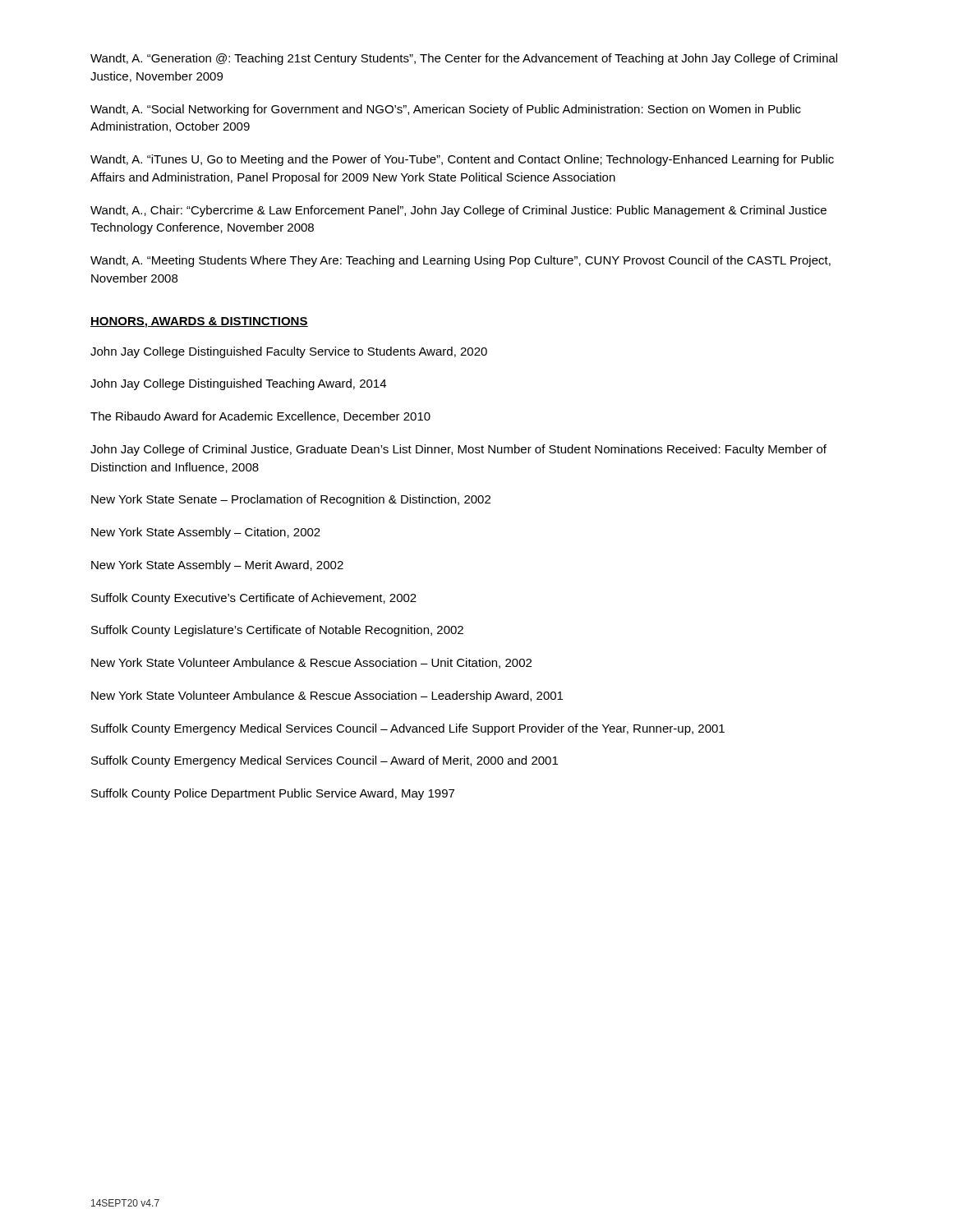Point to "John Jay College Distinguished Teaching Award, 2014"
Screen dimensions: 1232x953
(x=238, y=383)
